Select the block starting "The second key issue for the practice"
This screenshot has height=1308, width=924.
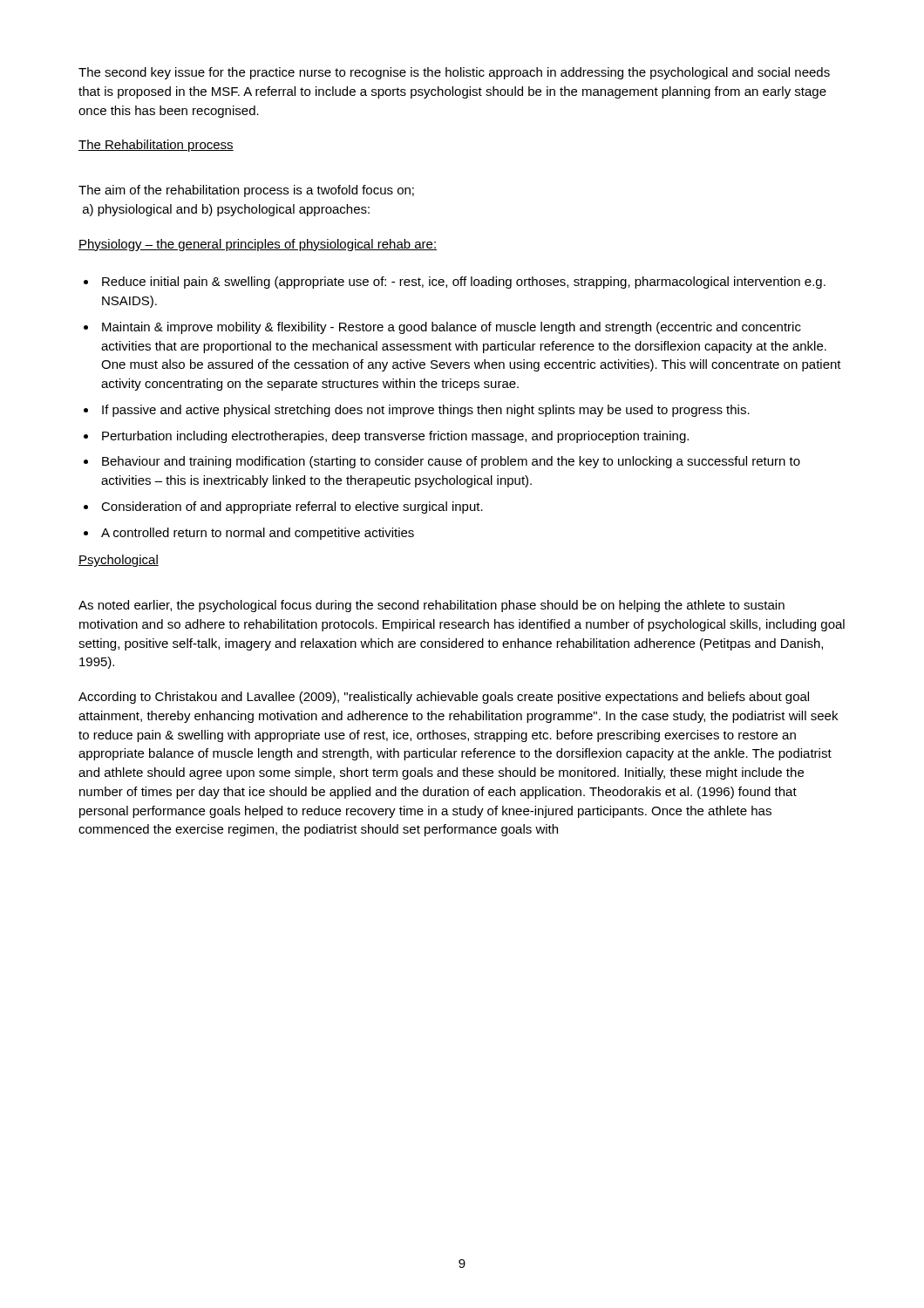point(454,91)
